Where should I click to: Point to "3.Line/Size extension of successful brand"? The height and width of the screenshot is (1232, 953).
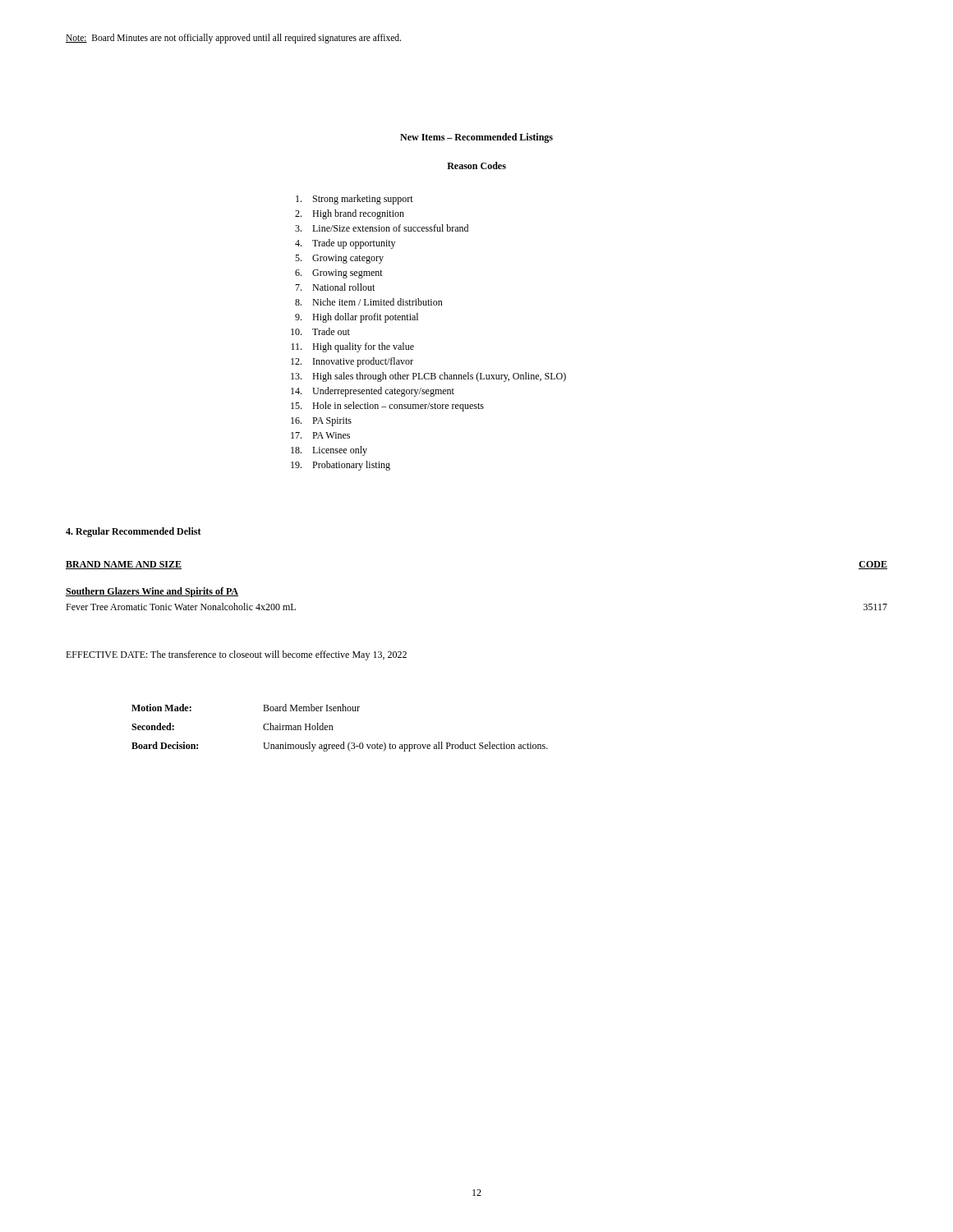[382, 228]
